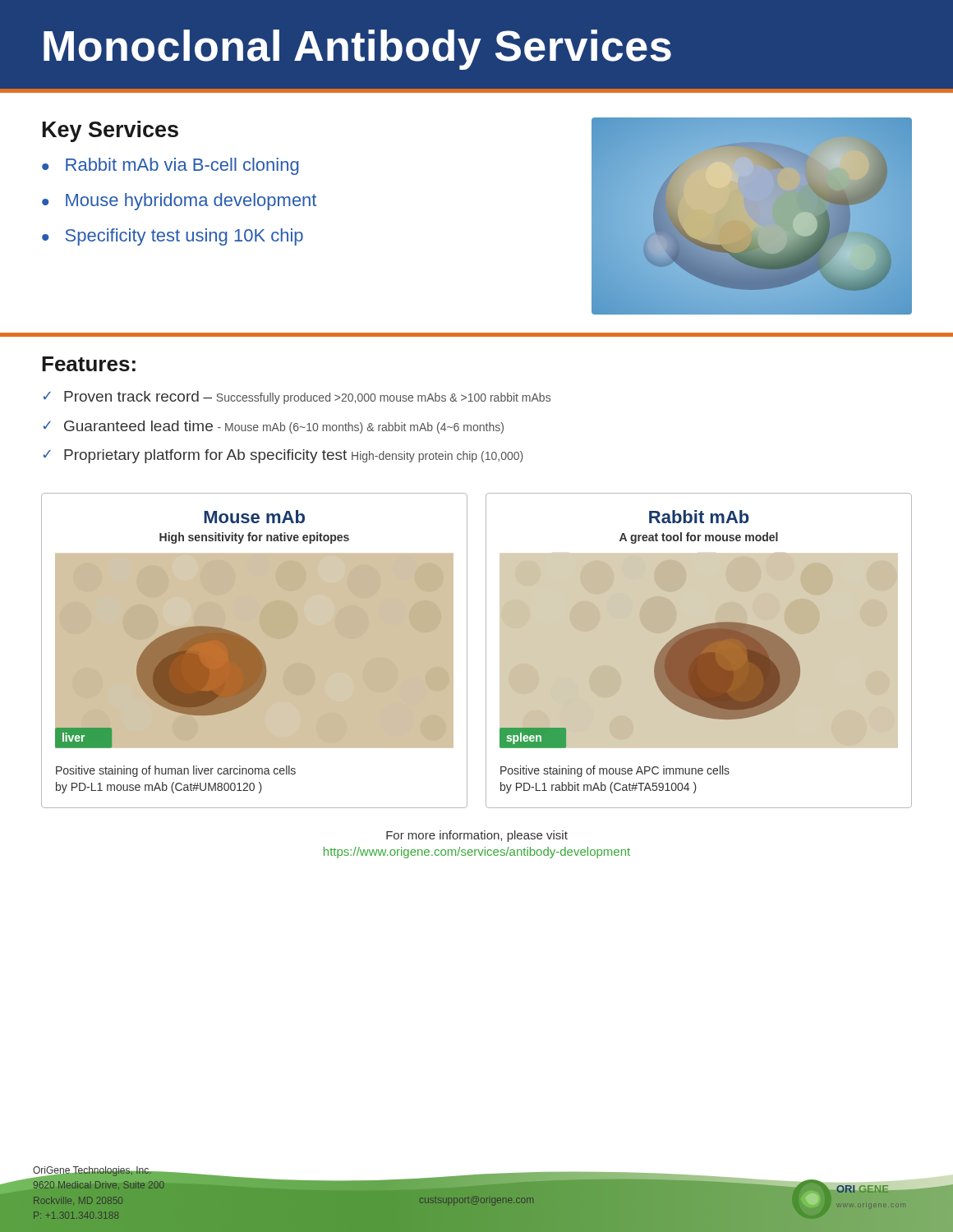
Task: Find the text block that reads "For more information, please visit"
Action: 476,843
